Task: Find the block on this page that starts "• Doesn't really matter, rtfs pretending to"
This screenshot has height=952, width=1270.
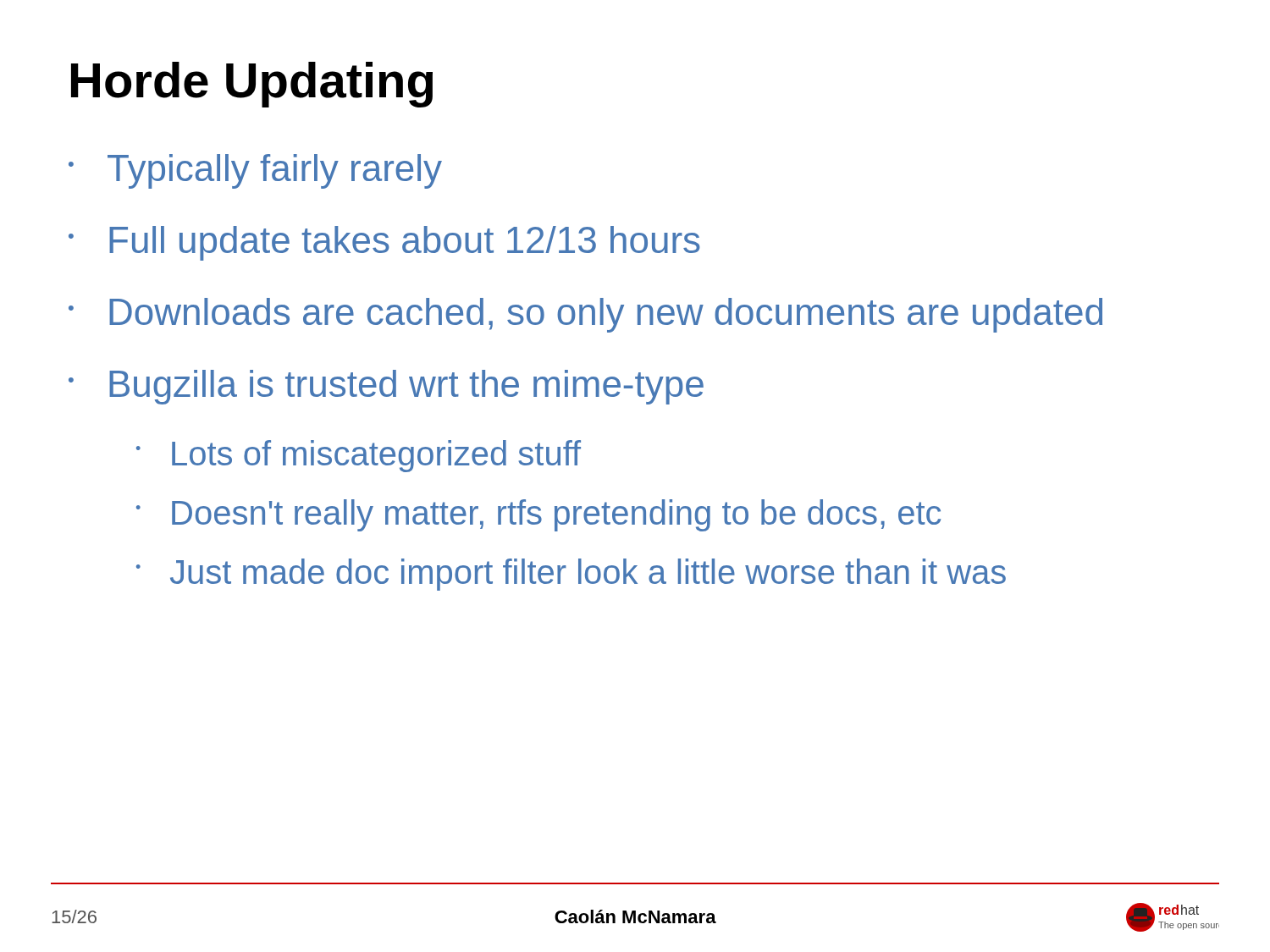Action: 669,513
